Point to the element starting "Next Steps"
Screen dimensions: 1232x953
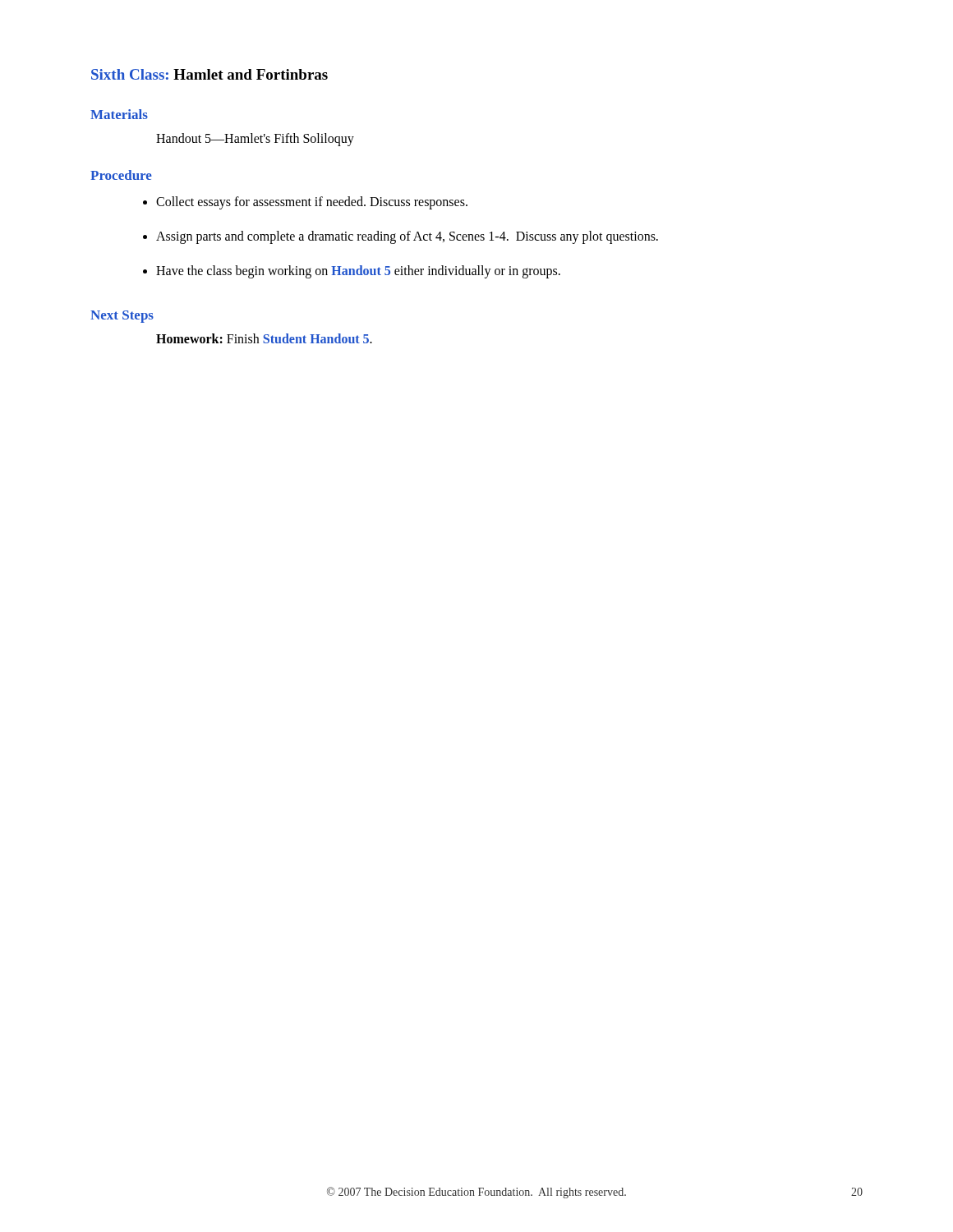122,315
